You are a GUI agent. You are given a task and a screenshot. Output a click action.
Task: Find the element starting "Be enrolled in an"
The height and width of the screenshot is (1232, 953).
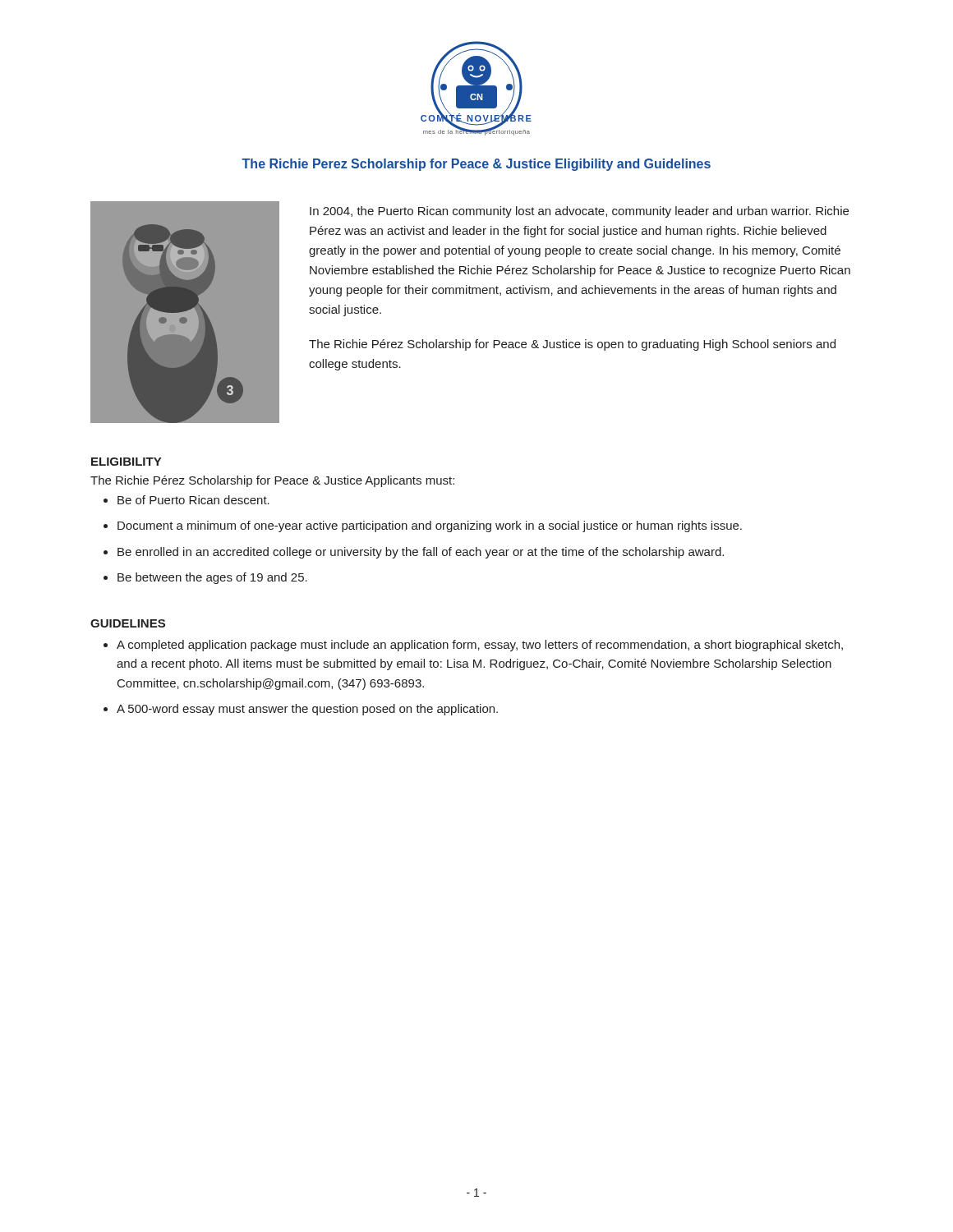[421, 551]
